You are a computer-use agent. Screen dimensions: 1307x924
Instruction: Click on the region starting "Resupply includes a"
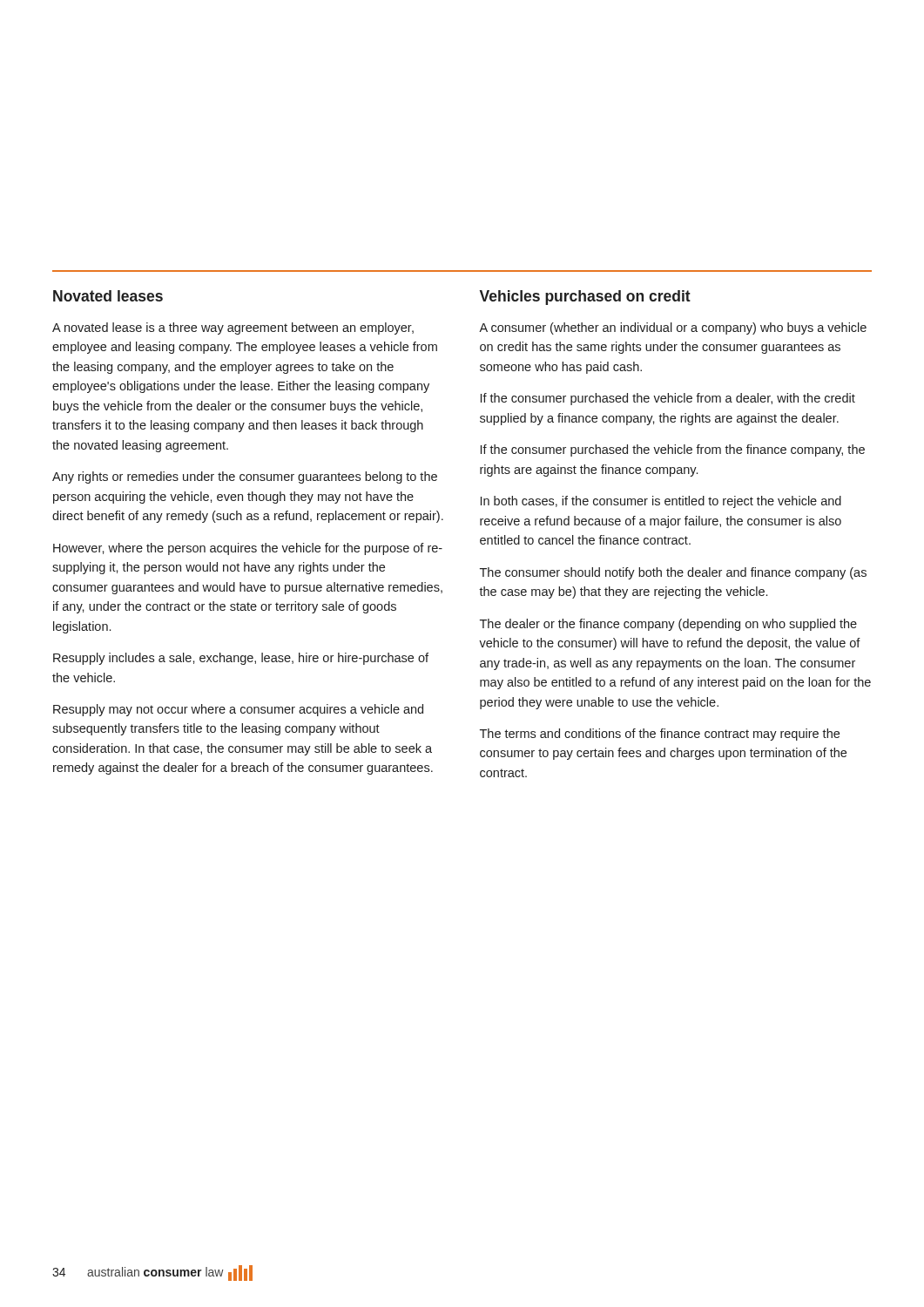[240, 668]
